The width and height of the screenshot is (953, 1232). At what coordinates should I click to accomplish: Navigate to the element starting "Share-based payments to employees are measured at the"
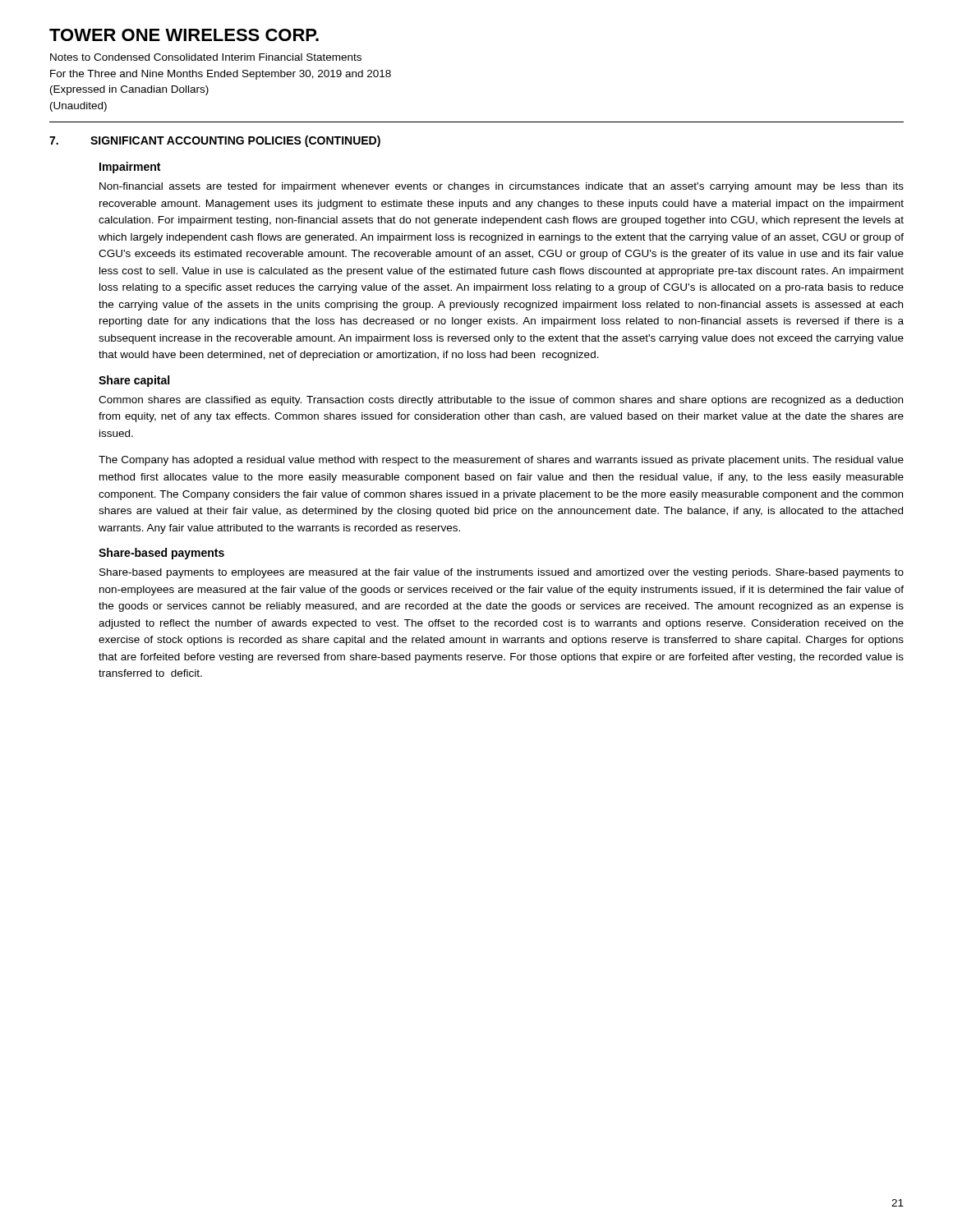pyautogui.click(x=501, y=623)
